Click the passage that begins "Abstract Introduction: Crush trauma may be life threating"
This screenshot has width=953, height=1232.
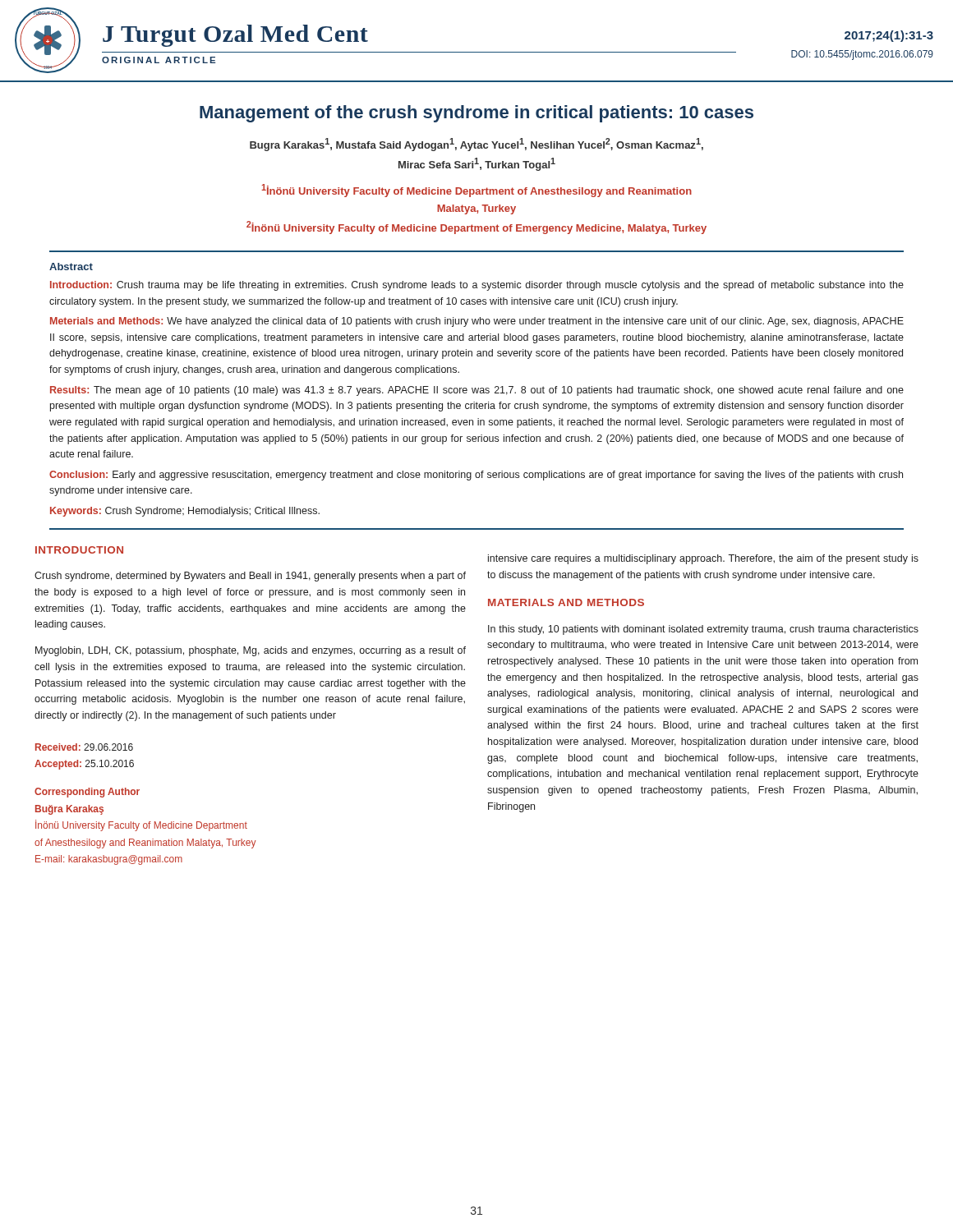(x=476, y=390)
